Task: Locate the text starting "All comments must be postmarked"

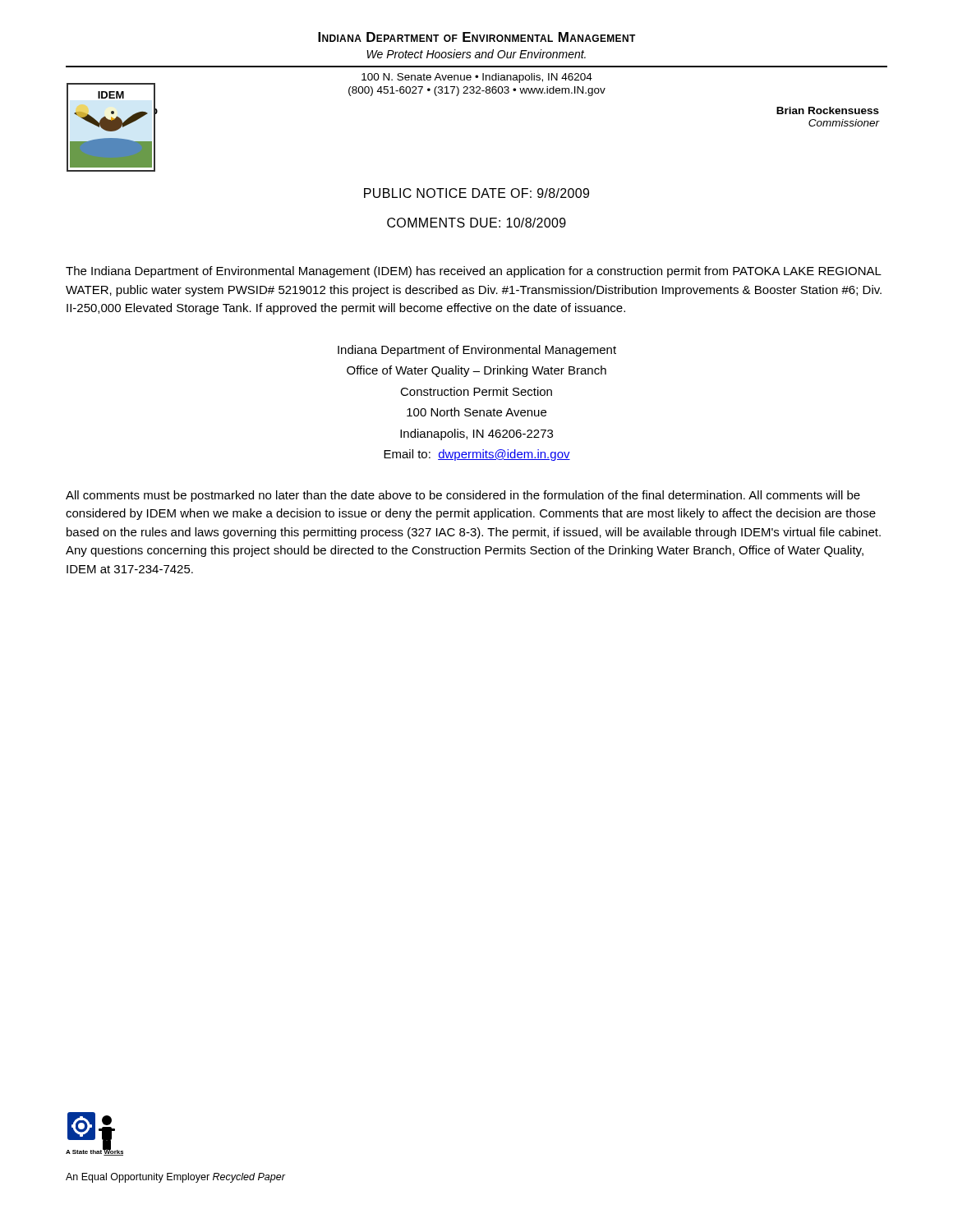Action: pos(474,531)
